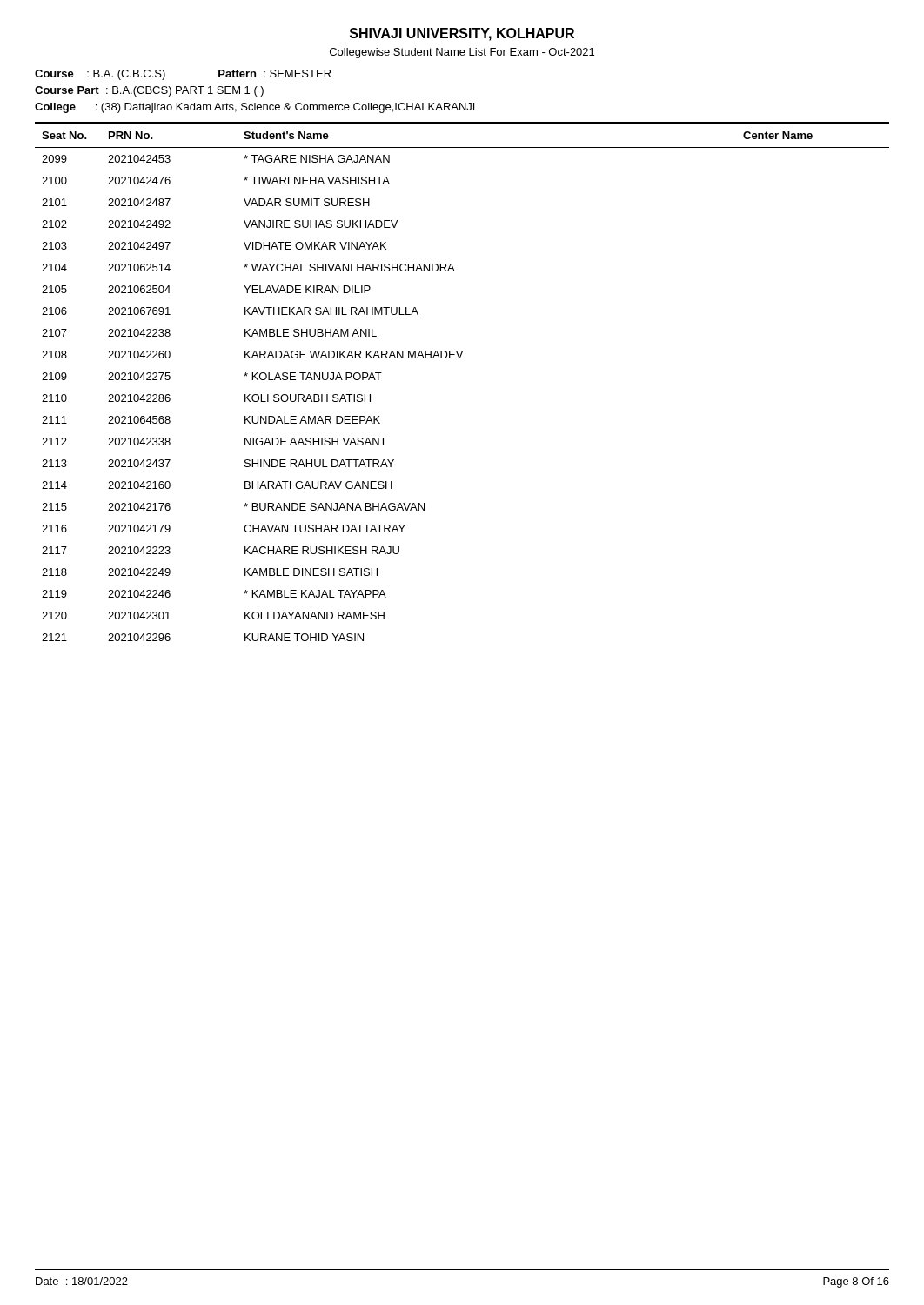
Task: Locate the element starting "Course : B.A."
Action: pos(54,74)
